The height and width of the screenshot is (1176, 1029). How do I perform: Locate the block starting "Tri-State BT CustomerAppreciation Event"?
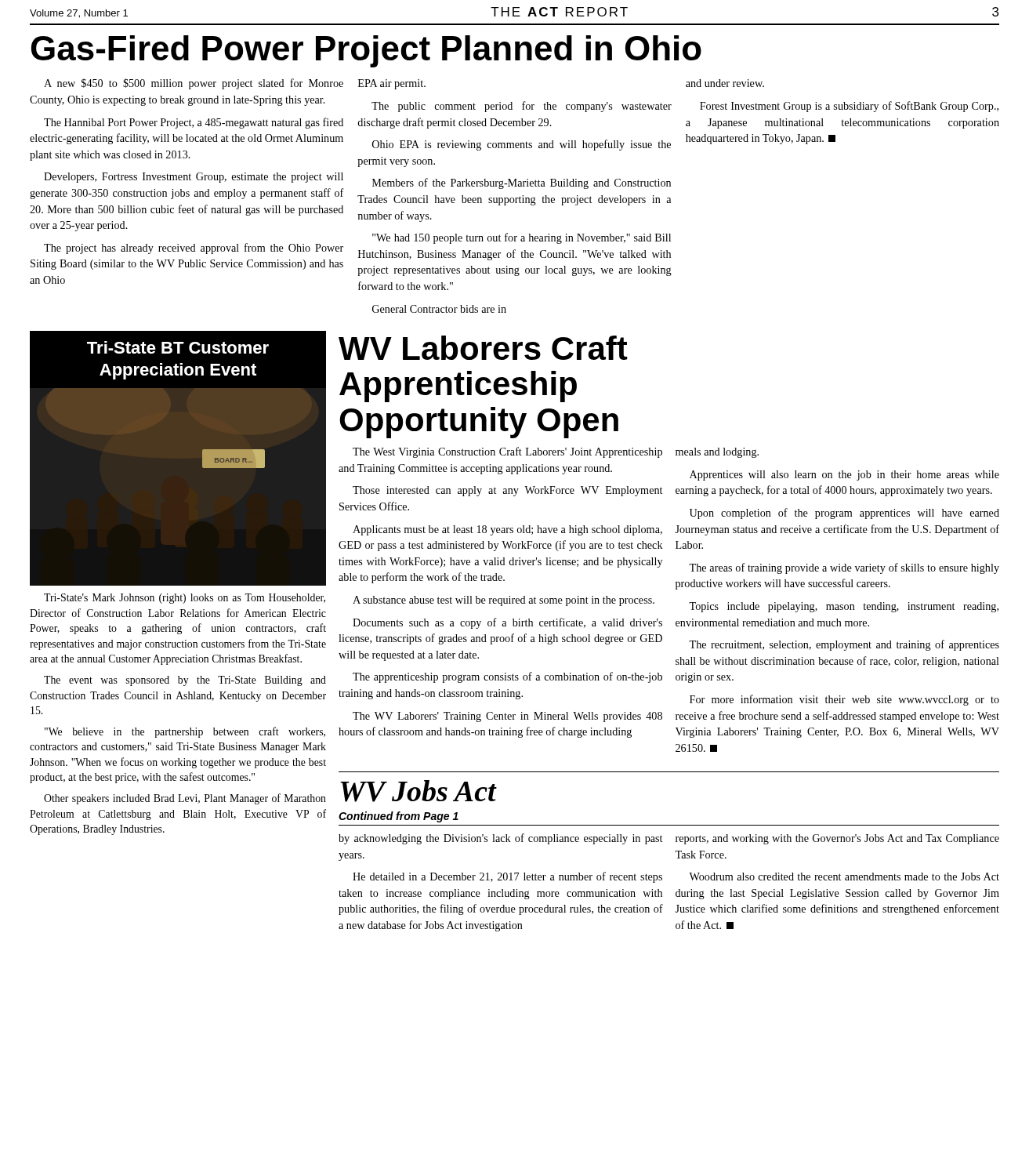point(178,359)
